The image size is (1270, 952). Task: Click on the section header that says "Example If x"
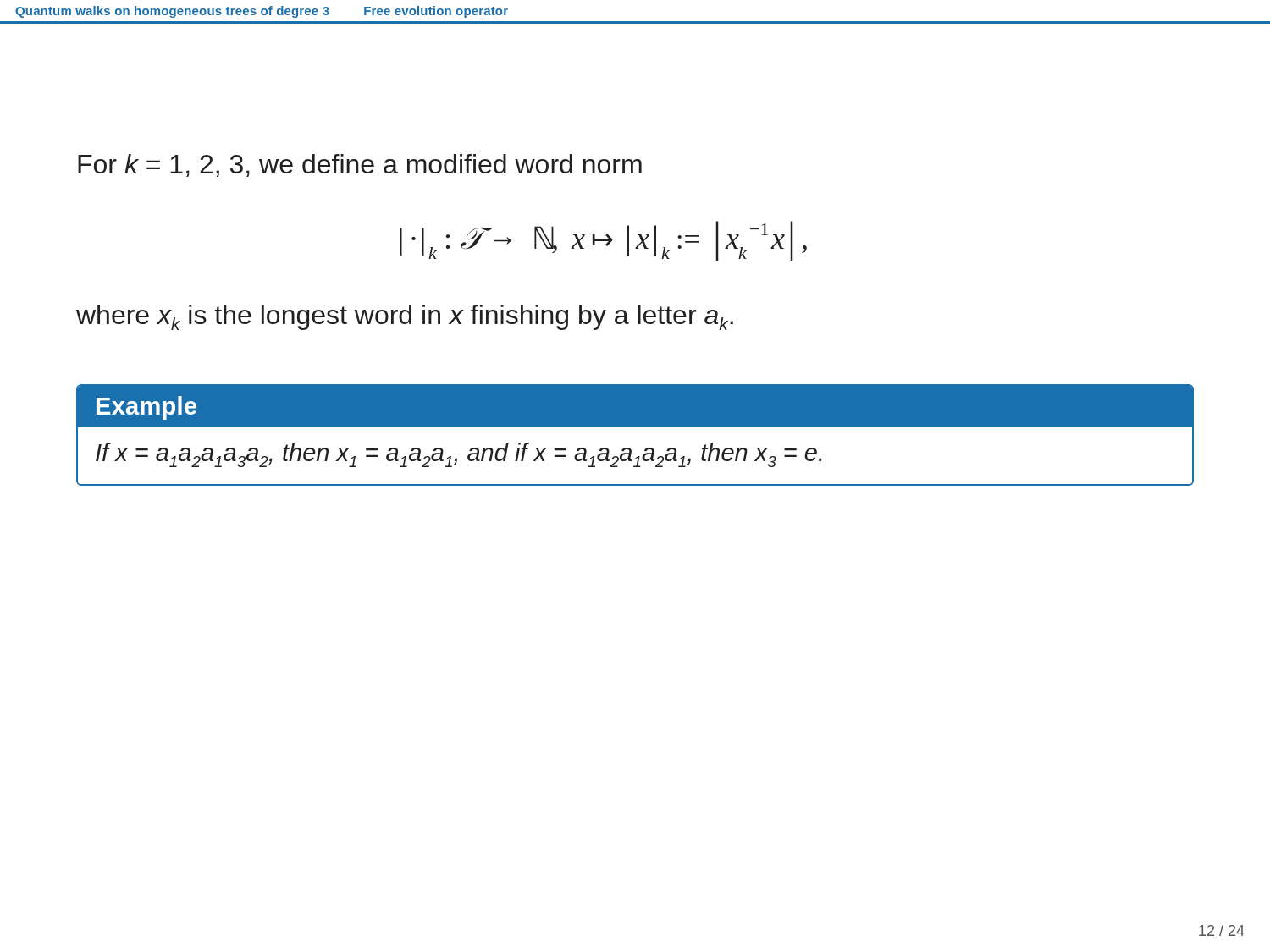click(635, 435)
